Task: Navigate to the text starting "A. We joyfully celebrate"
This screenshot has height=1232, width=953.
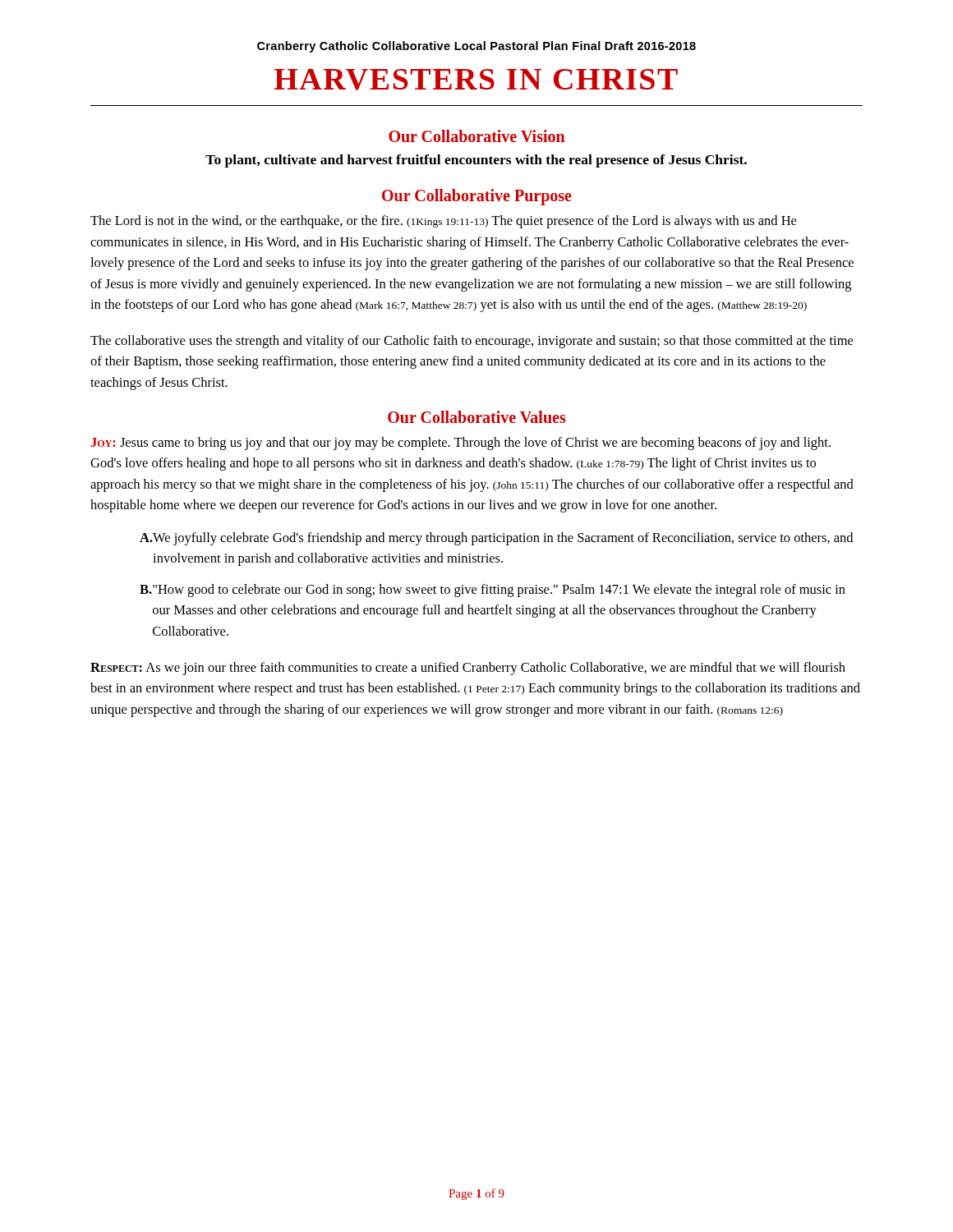Action: 476,548
